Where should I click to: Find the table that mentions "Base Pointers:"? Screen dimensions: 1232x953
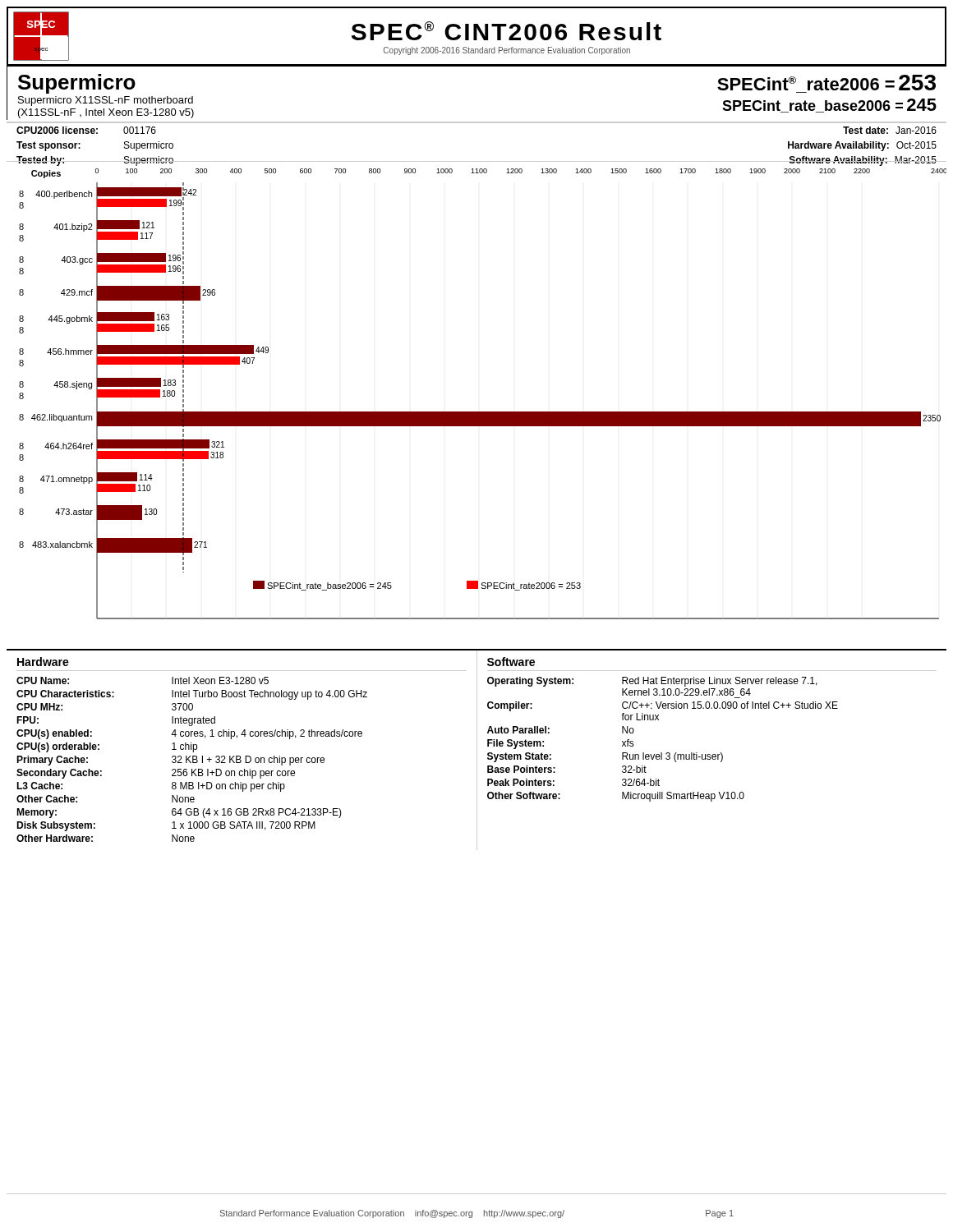(x=712, y=750)
